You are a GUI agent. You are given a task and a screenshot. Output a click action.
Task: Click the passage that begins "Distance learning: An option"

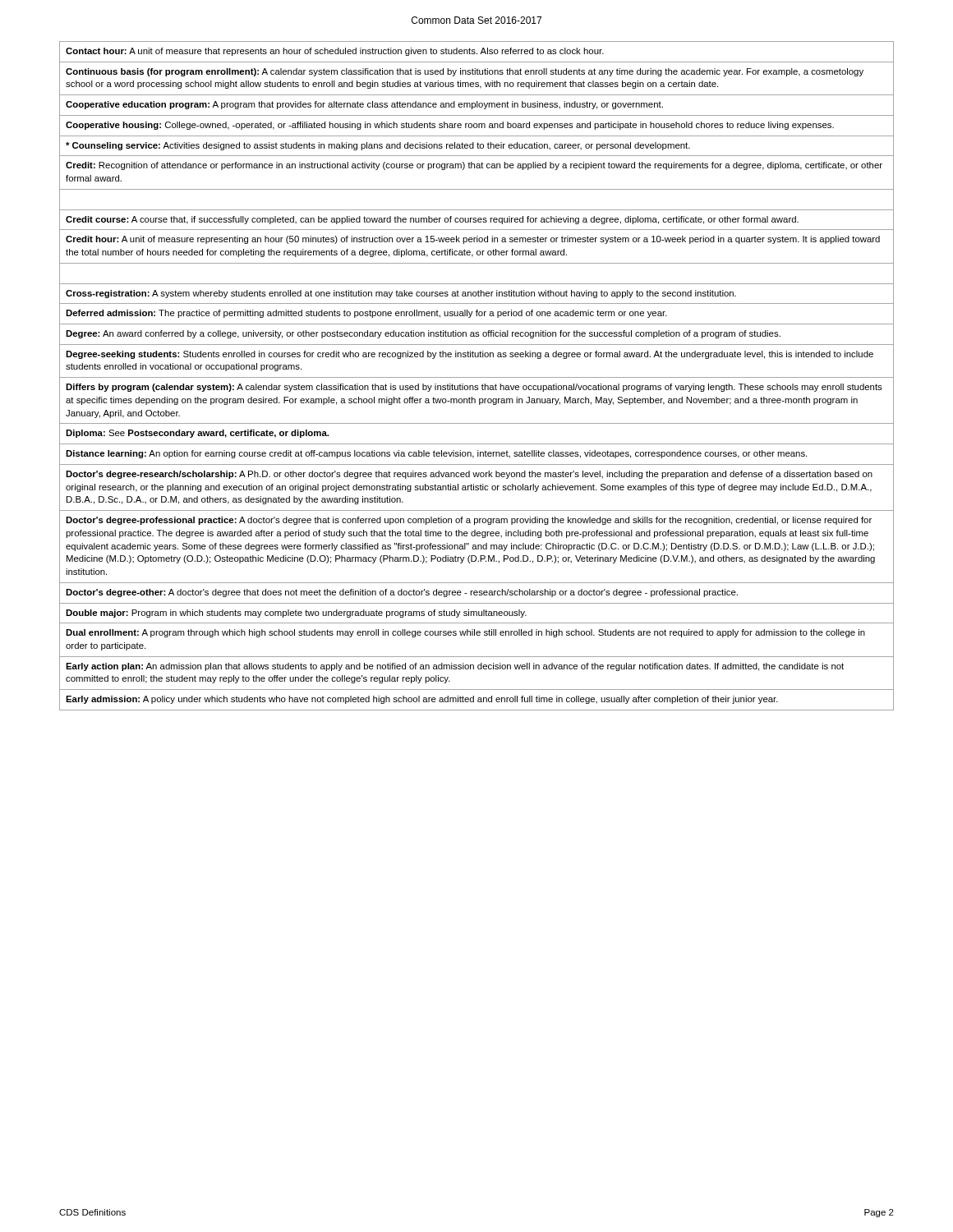click(x=437, y=453)
